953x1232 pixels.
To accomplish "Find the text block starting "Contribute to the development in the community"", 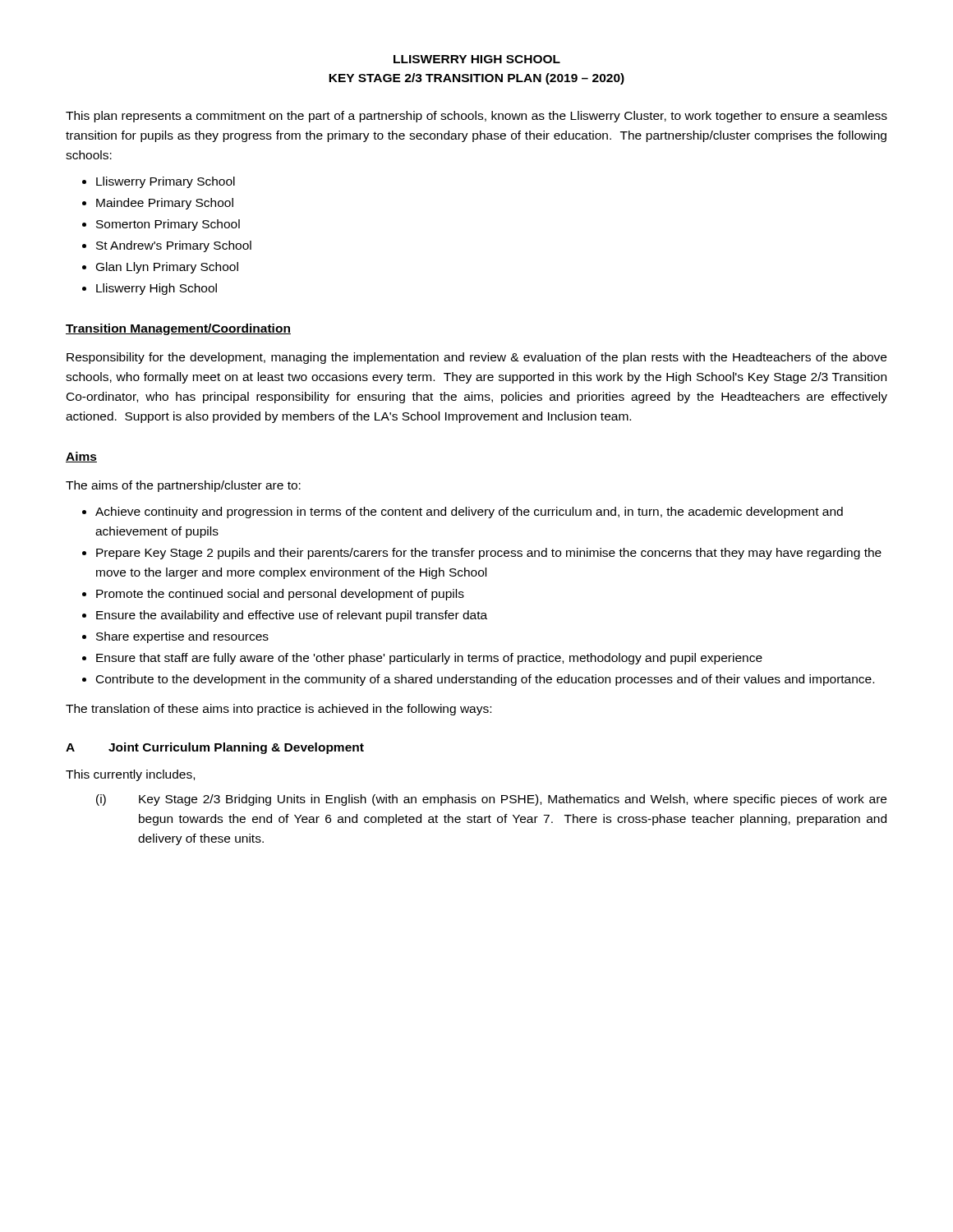I will (485, 679).
